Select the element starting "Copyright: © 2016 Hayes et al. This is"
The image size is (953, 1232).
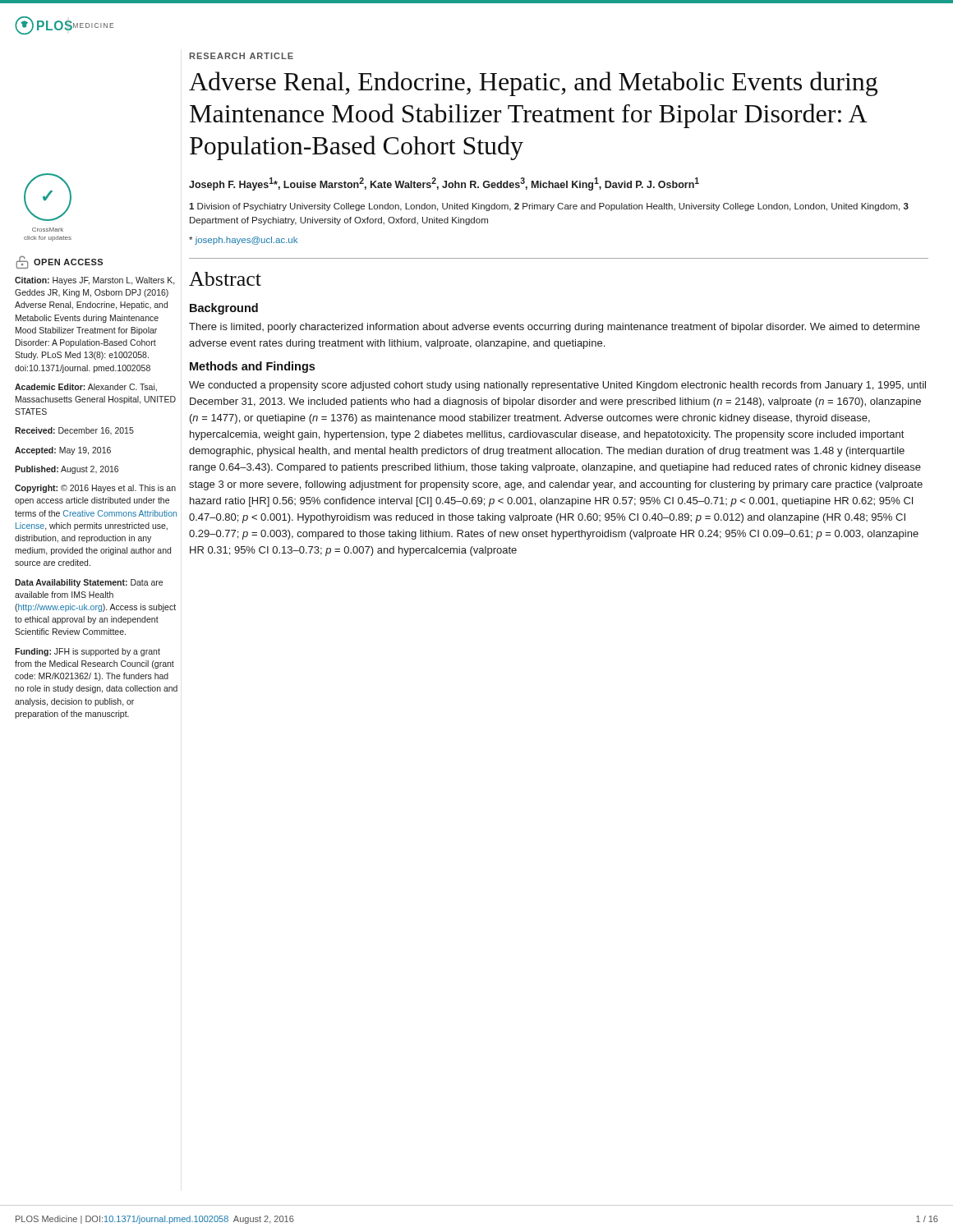click(x=96, y=525)
